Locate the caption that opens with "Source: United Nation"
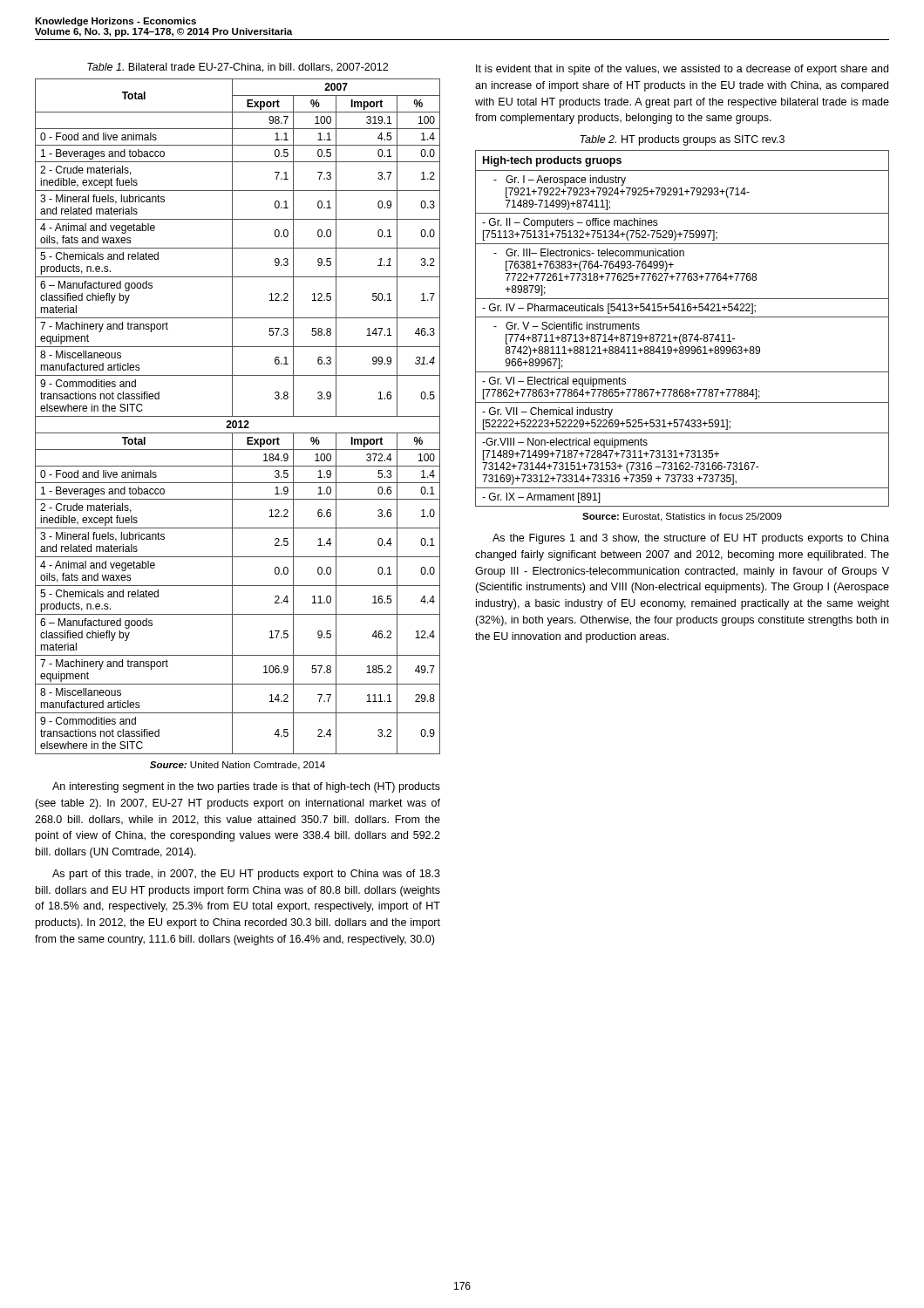The image size is (924, 1308). click(238, 765)
